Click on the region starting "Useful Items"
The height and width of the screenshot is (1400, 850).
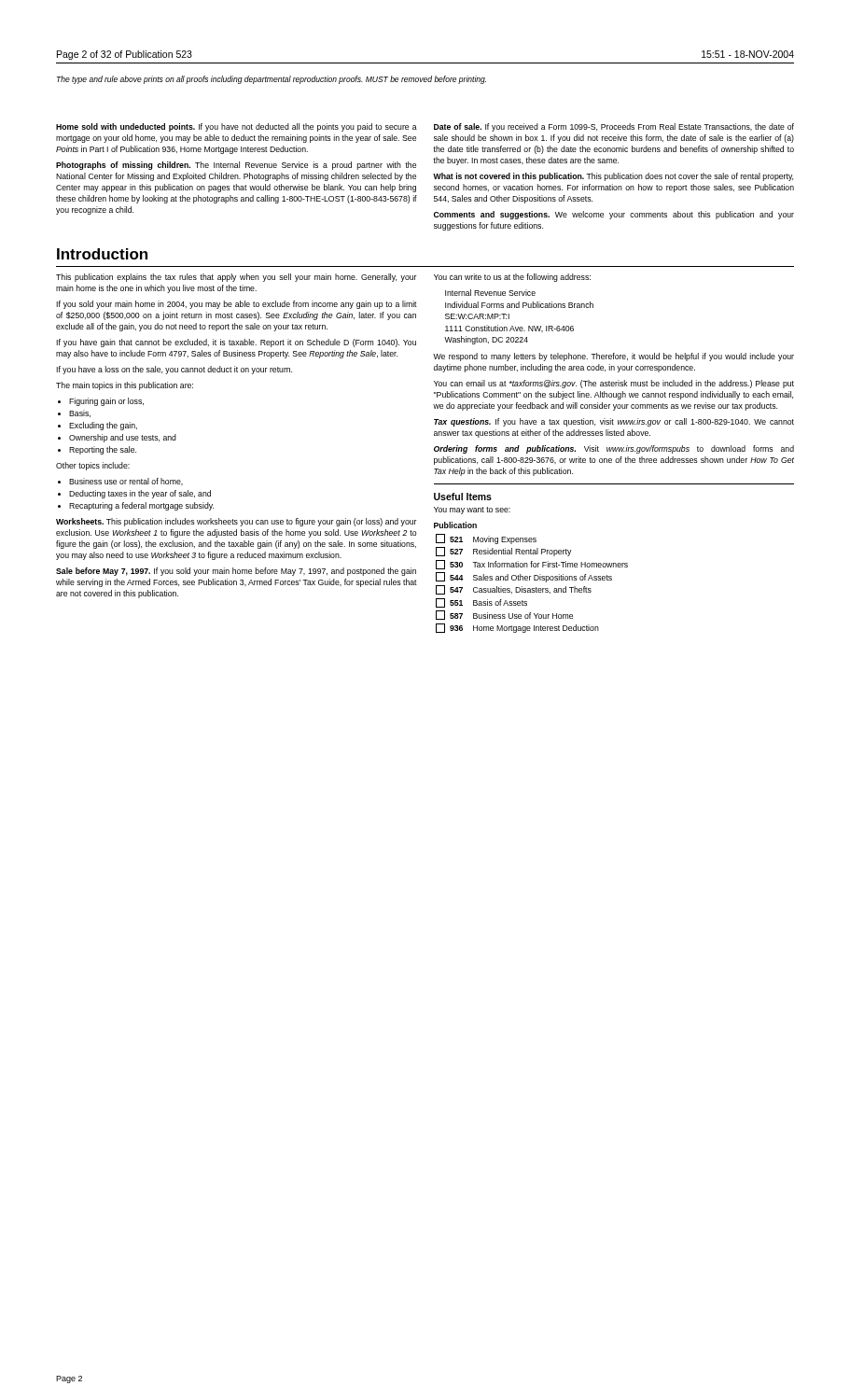point(463,497)
